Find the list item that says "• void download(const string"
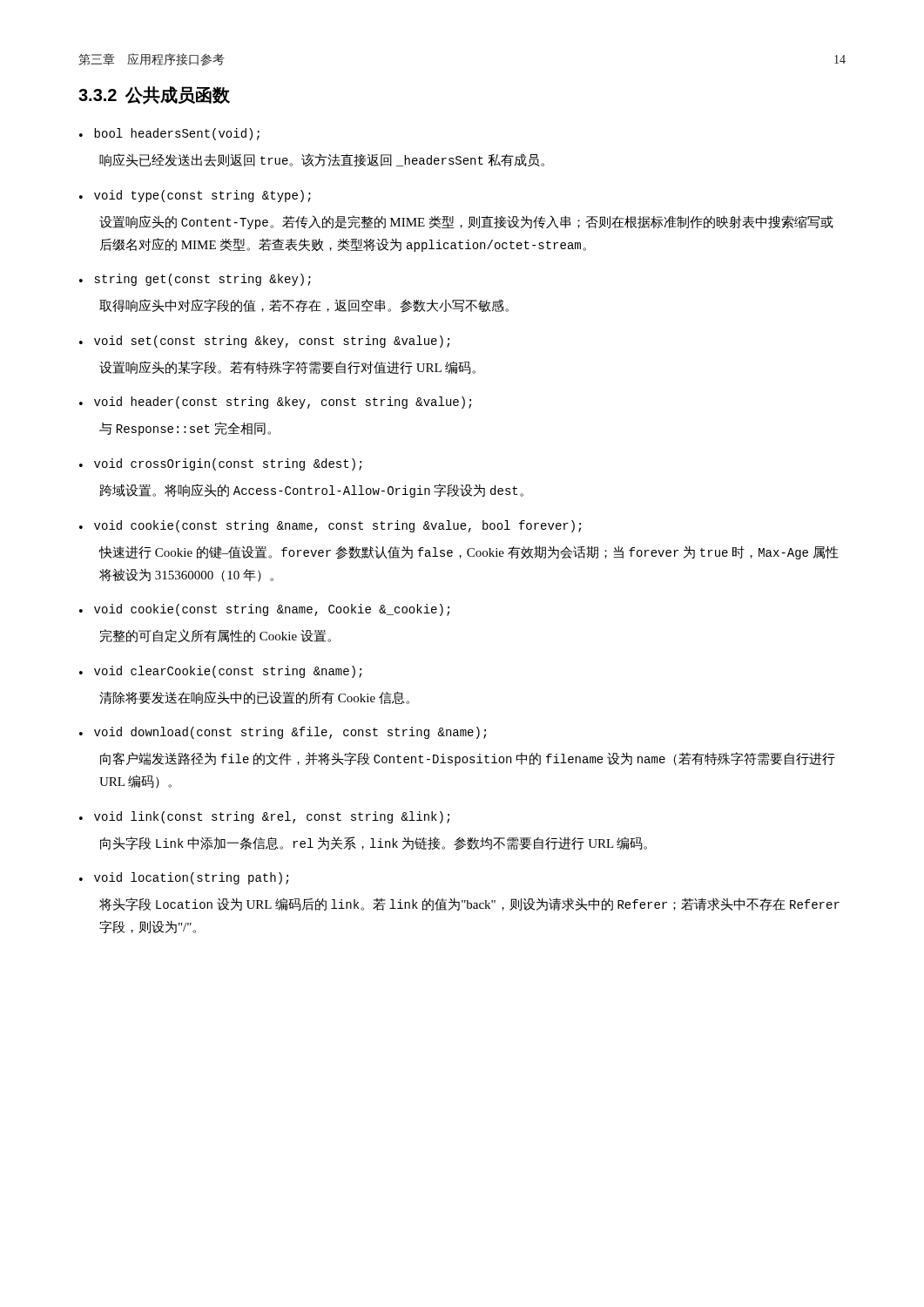Viewport: 924px width, 1307px height. pyautogui.click(x=462, y=758)
